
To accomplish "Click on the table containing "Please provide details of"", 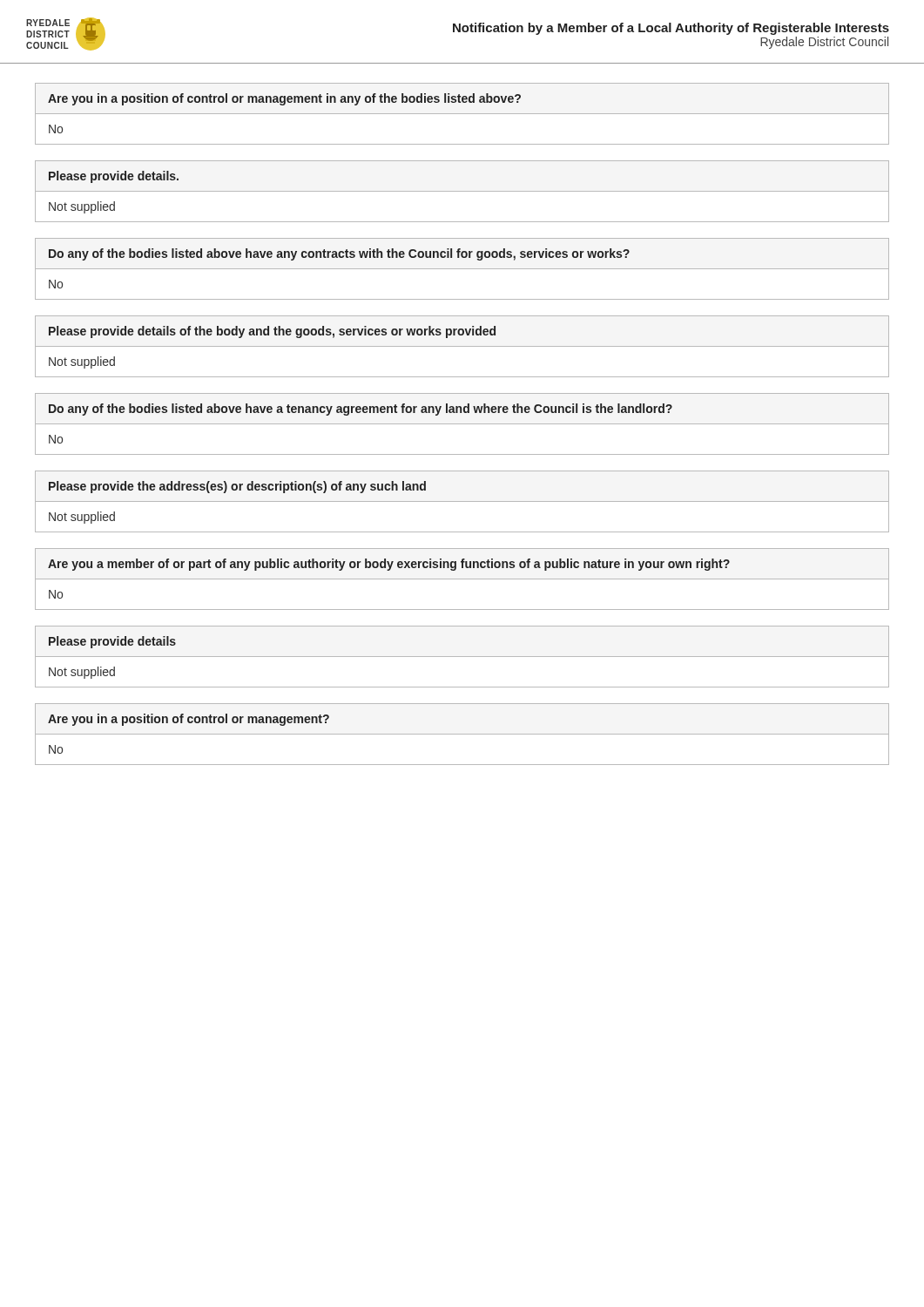I will click(x=462, y=346).
